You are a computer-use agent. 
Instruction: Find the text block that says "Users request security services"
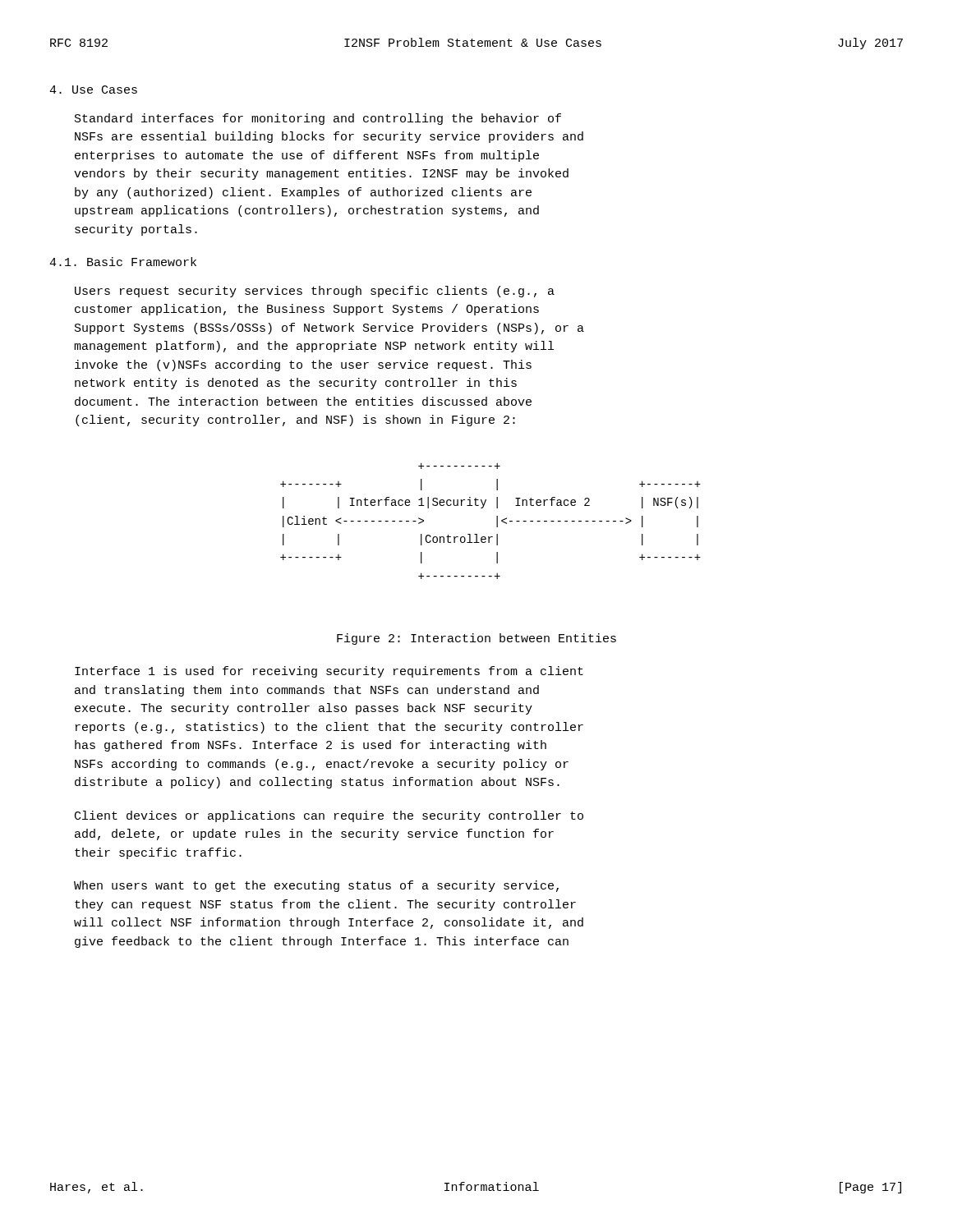329,356
